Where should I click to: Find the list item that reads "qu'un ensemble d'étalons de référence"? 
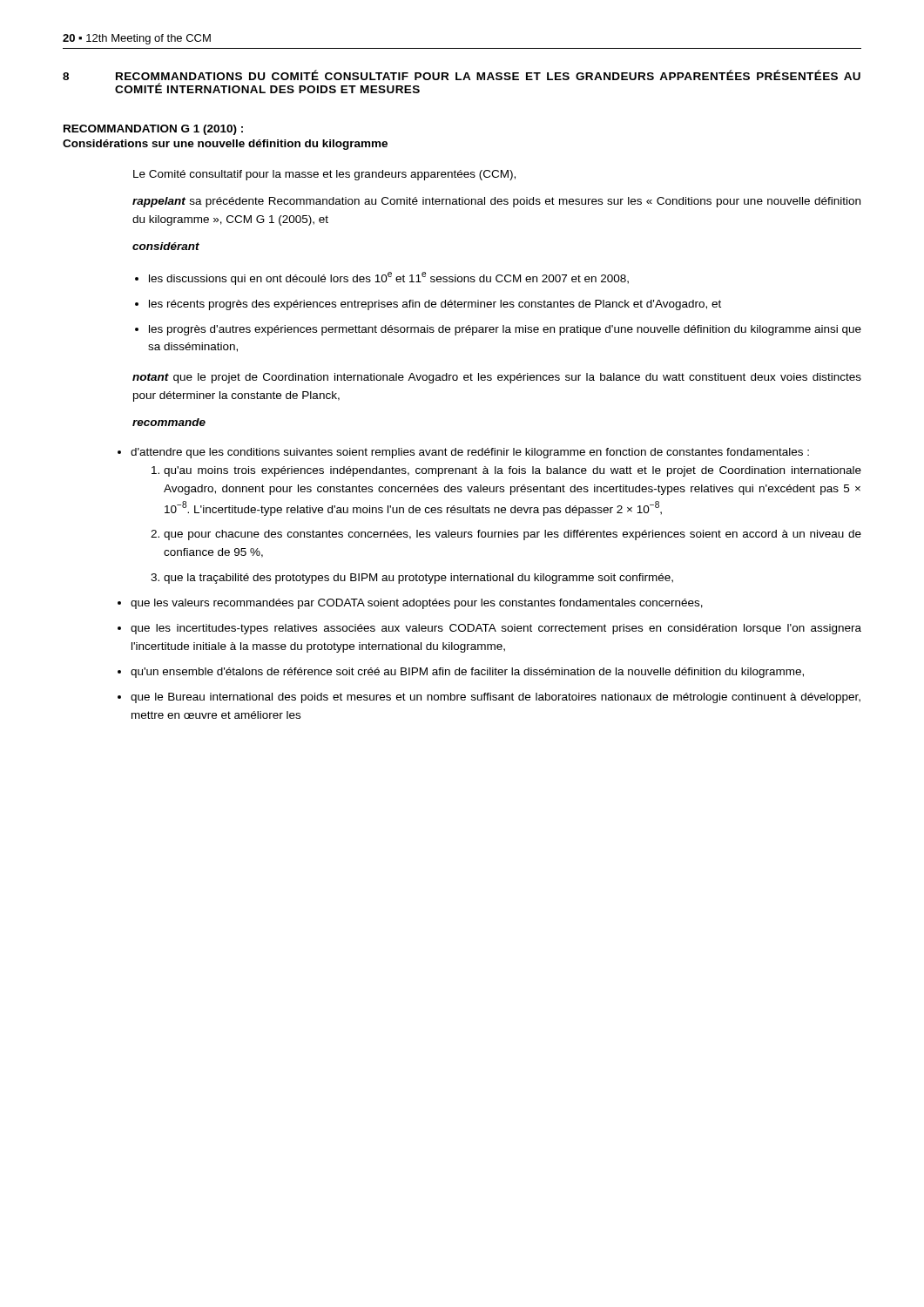[x=468, y=671]
